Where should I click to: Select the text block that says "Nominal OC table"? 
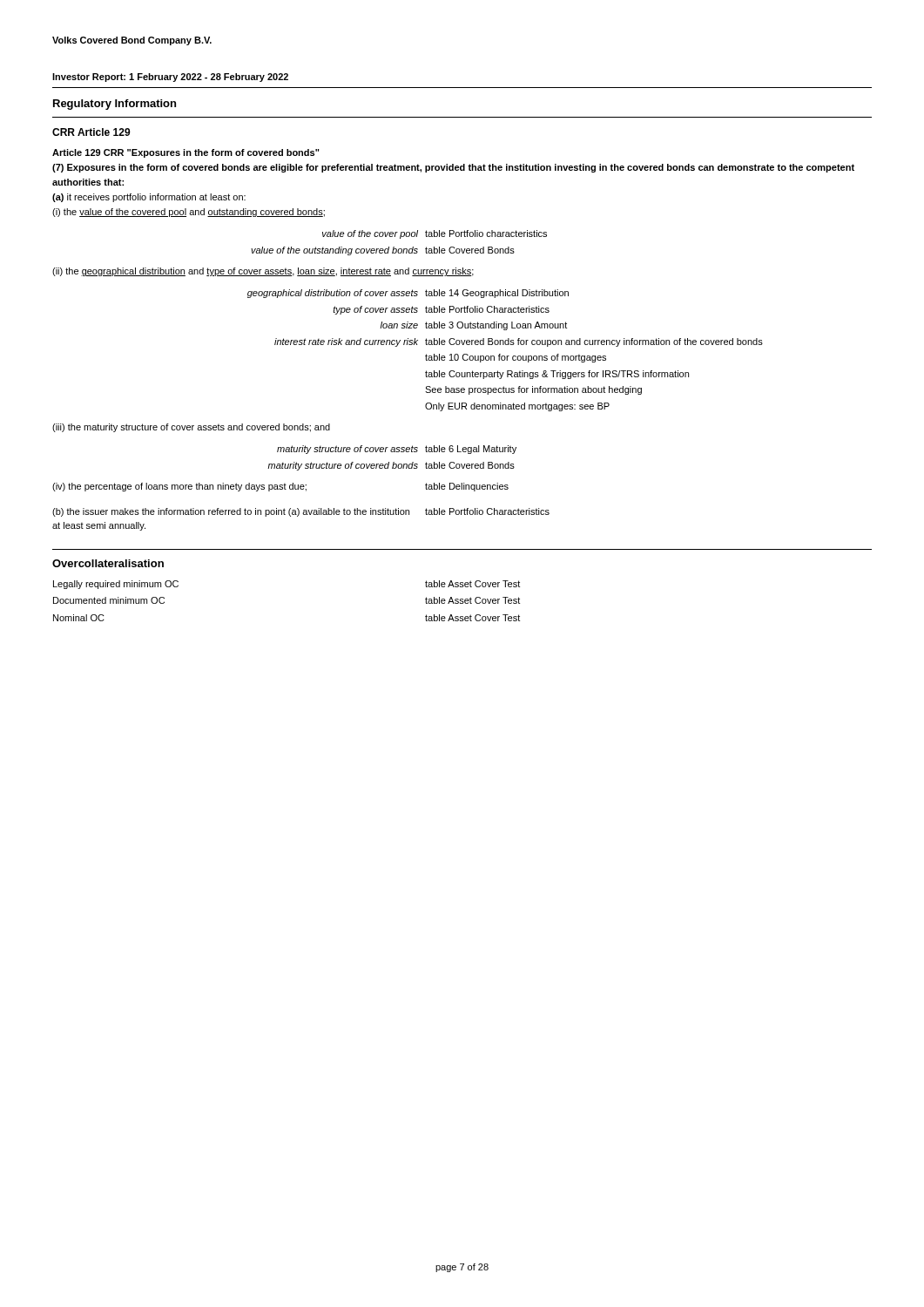coord(462,618)
